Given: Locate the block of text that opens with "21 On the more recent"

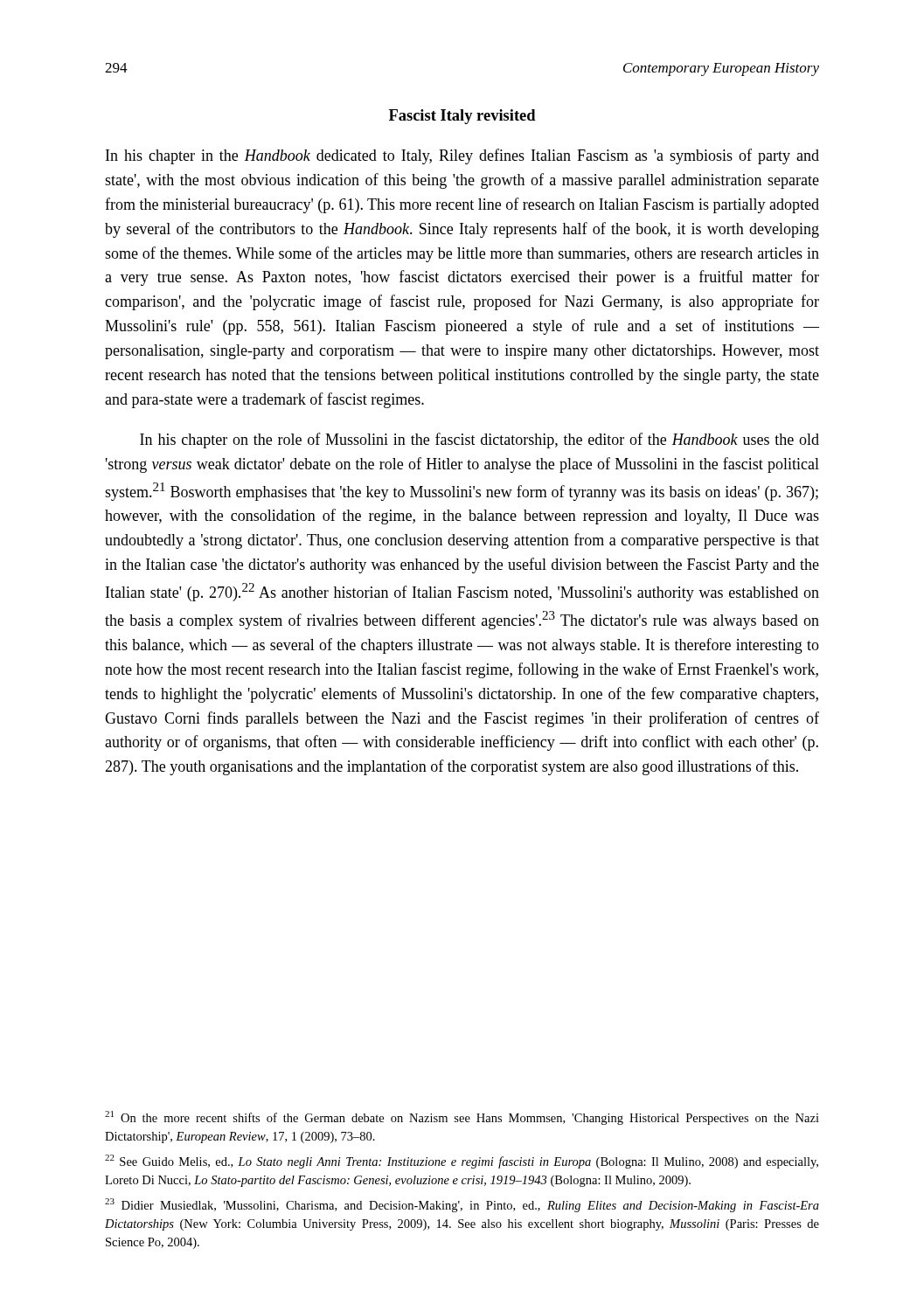Looking at the screenshot, I should coord(462,1126).
